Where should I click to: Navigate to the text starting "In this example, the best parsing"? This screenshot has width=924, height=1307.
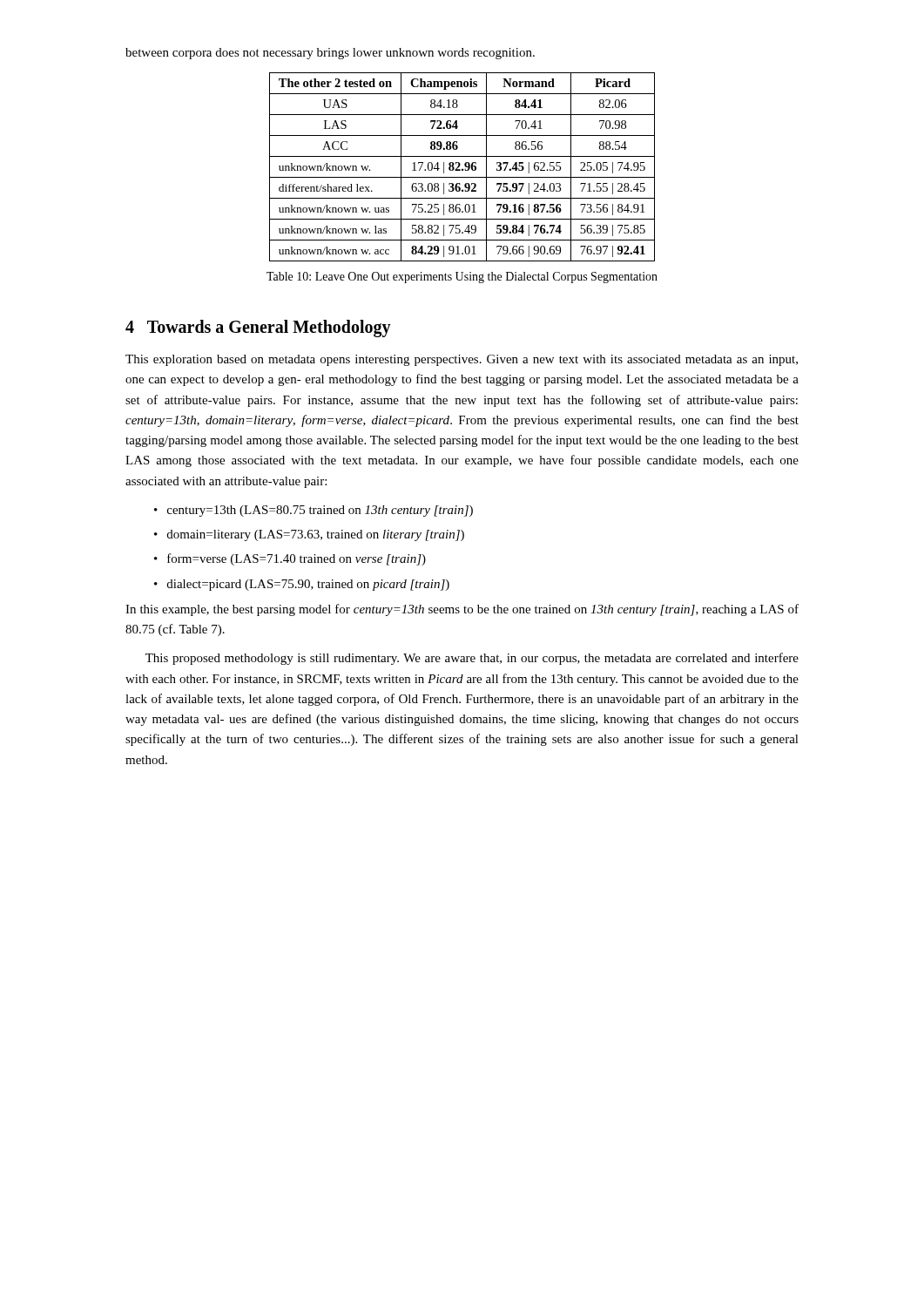click(x=462, y=619)
